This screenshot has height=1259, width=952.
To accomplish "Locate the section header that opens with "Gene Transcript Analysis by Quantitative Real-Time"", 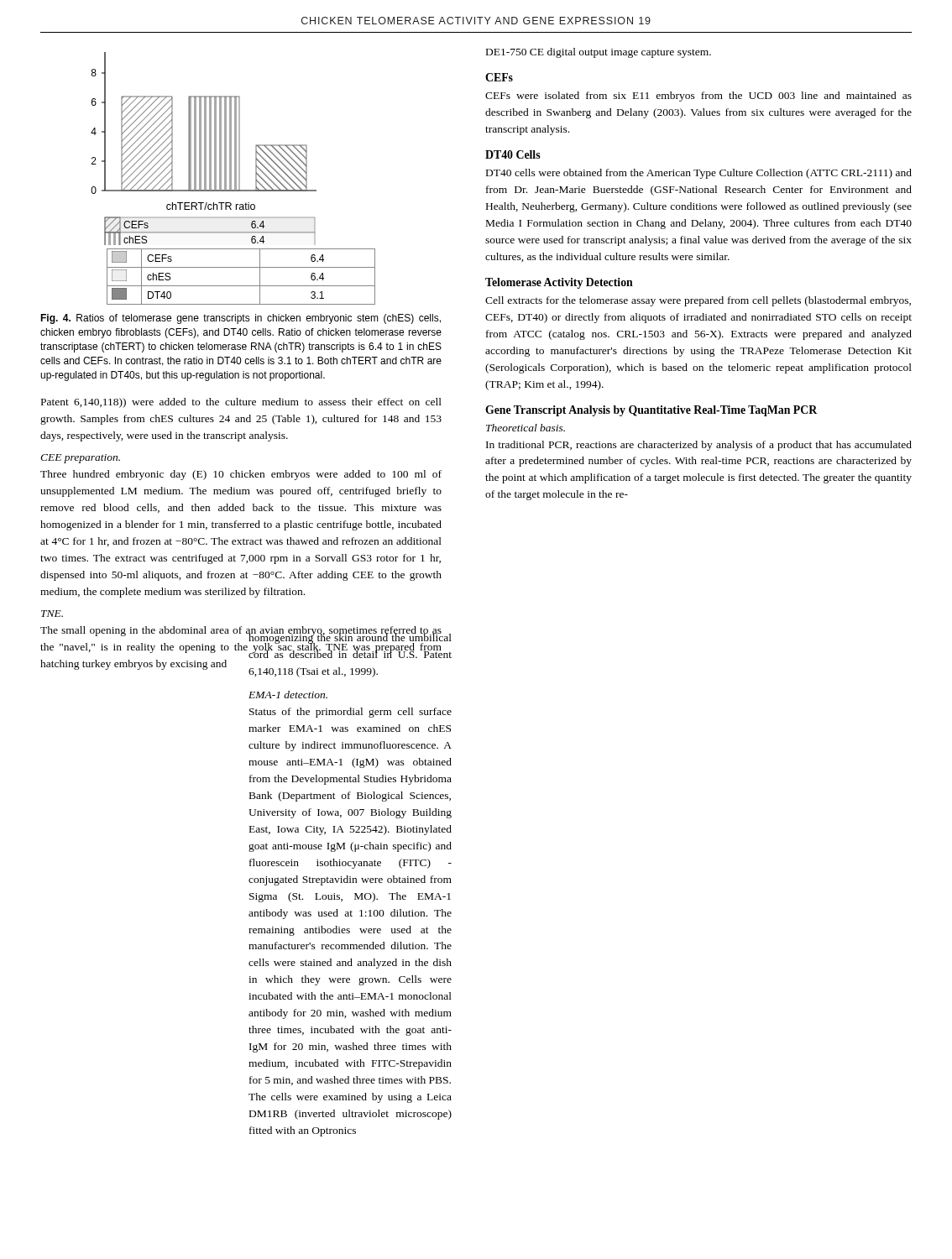I will [651, 410].
